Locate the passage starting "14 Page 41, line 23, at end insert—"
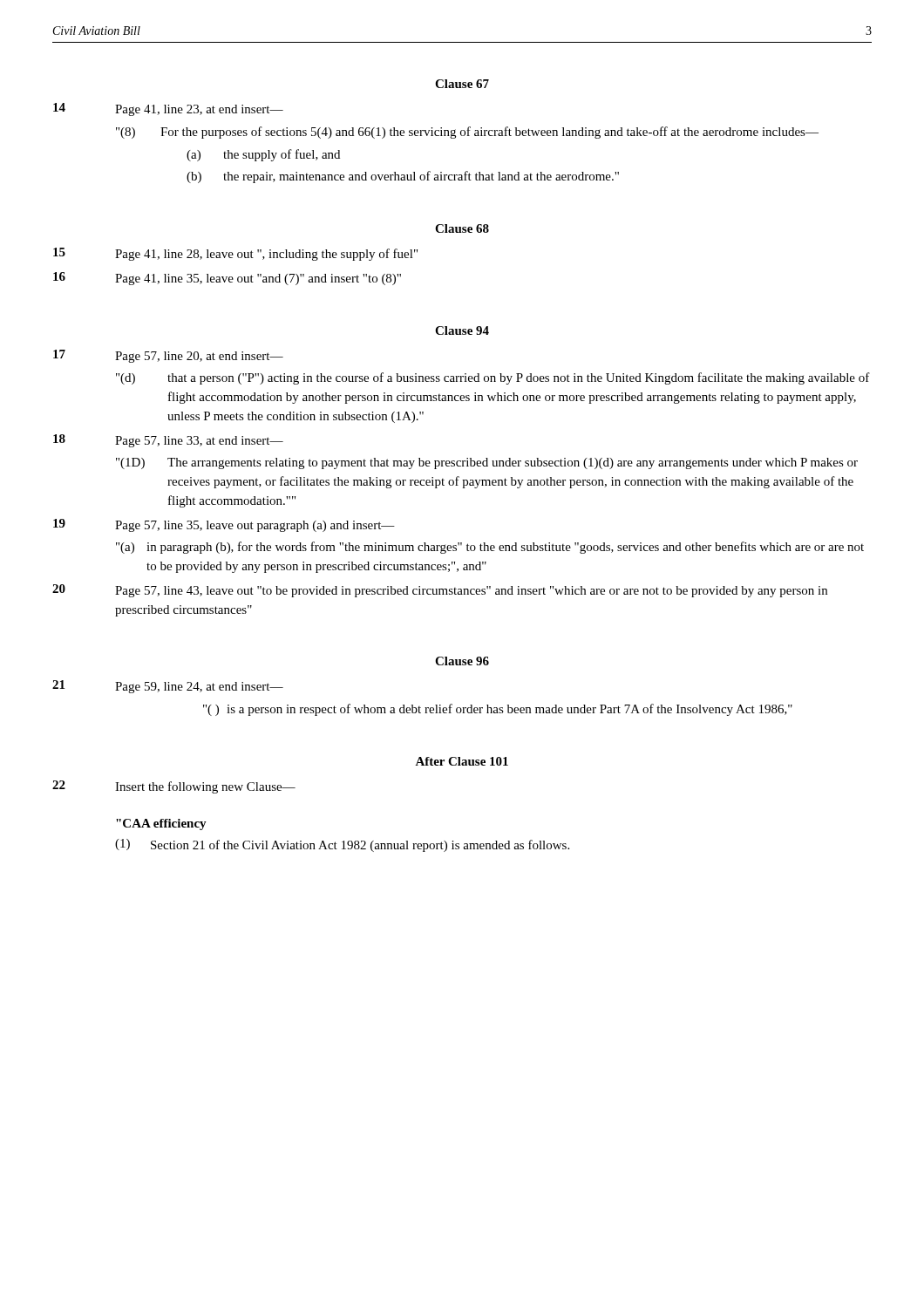 [x=462, y=143]
